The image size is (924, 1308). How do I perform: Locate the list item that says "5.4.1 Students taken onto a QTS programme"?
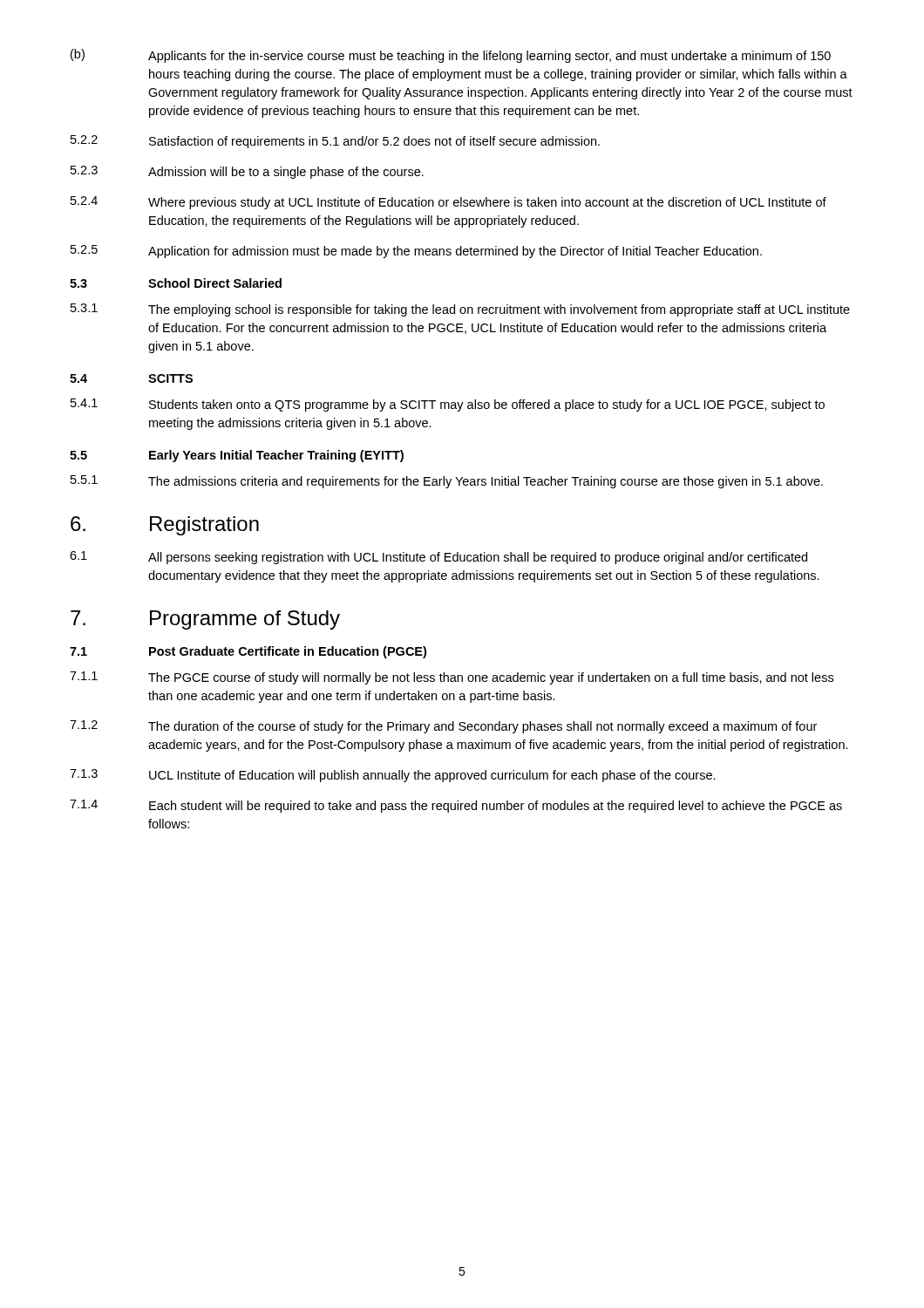462,414
